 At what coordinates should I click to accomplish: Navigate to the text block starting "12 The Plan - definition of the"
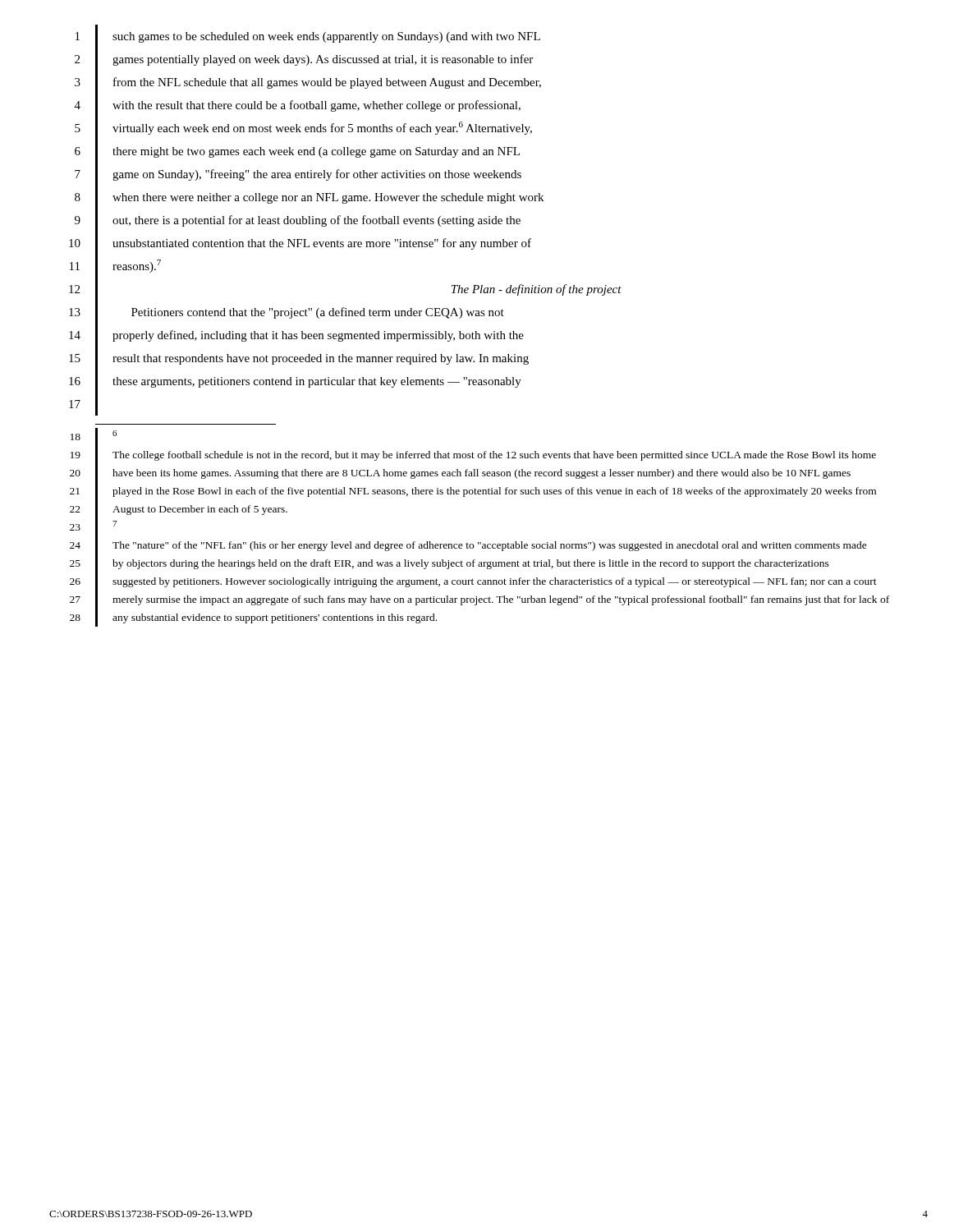[488, 289]
